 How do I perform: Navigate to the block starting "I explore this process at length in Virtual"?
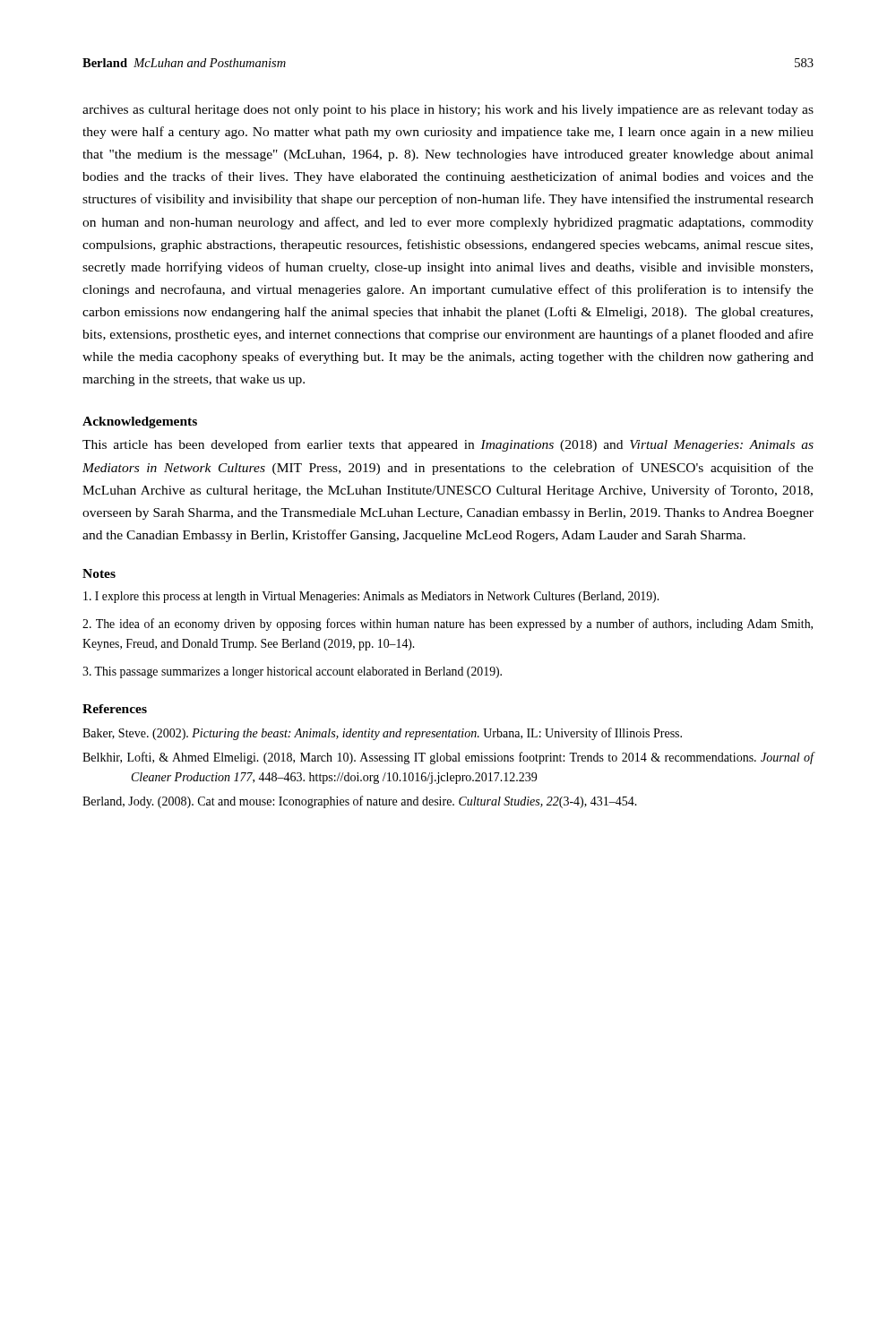click(371, 596)
